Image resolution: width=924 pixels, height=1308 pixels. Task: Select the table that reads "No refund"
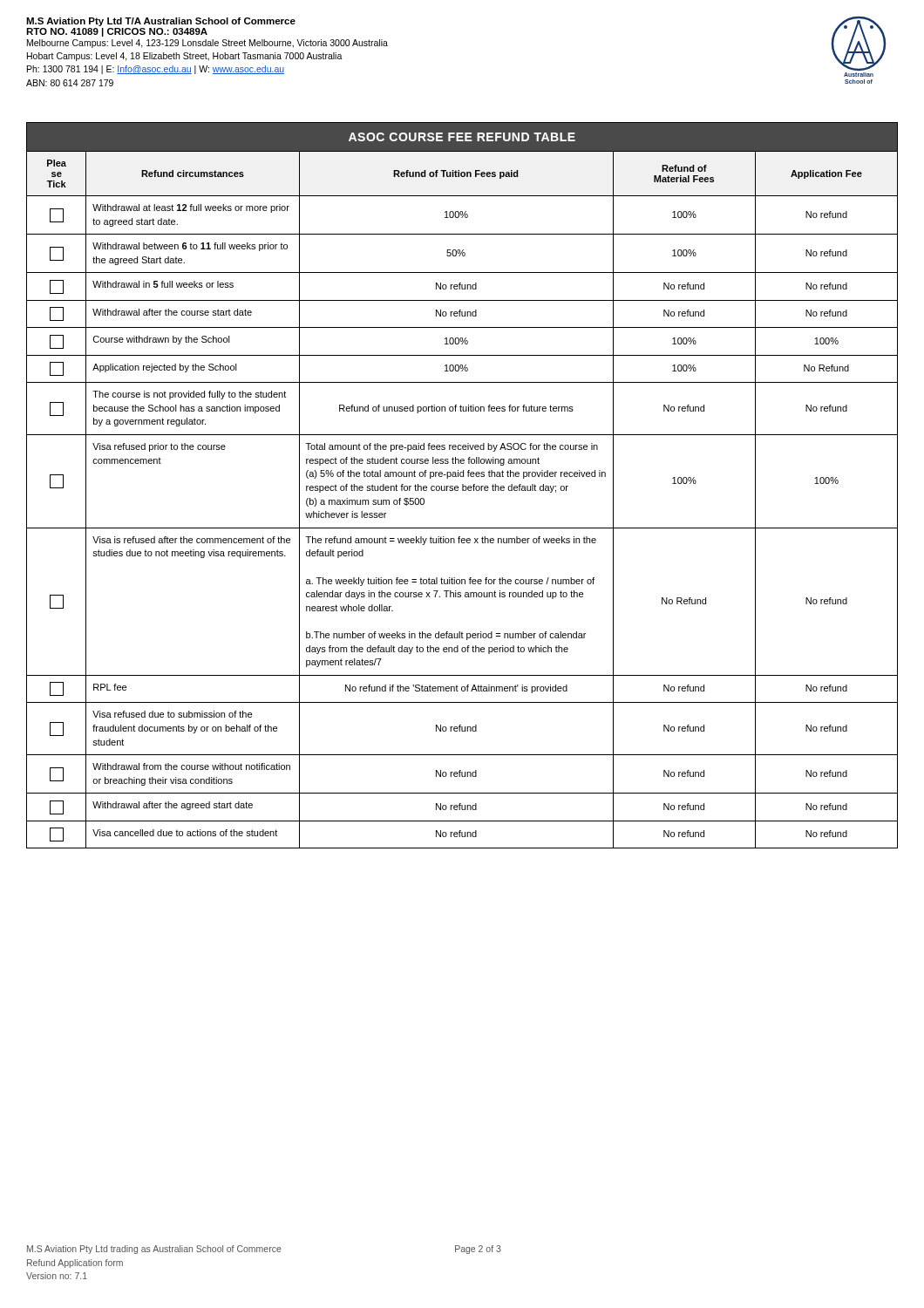(462, 485)
